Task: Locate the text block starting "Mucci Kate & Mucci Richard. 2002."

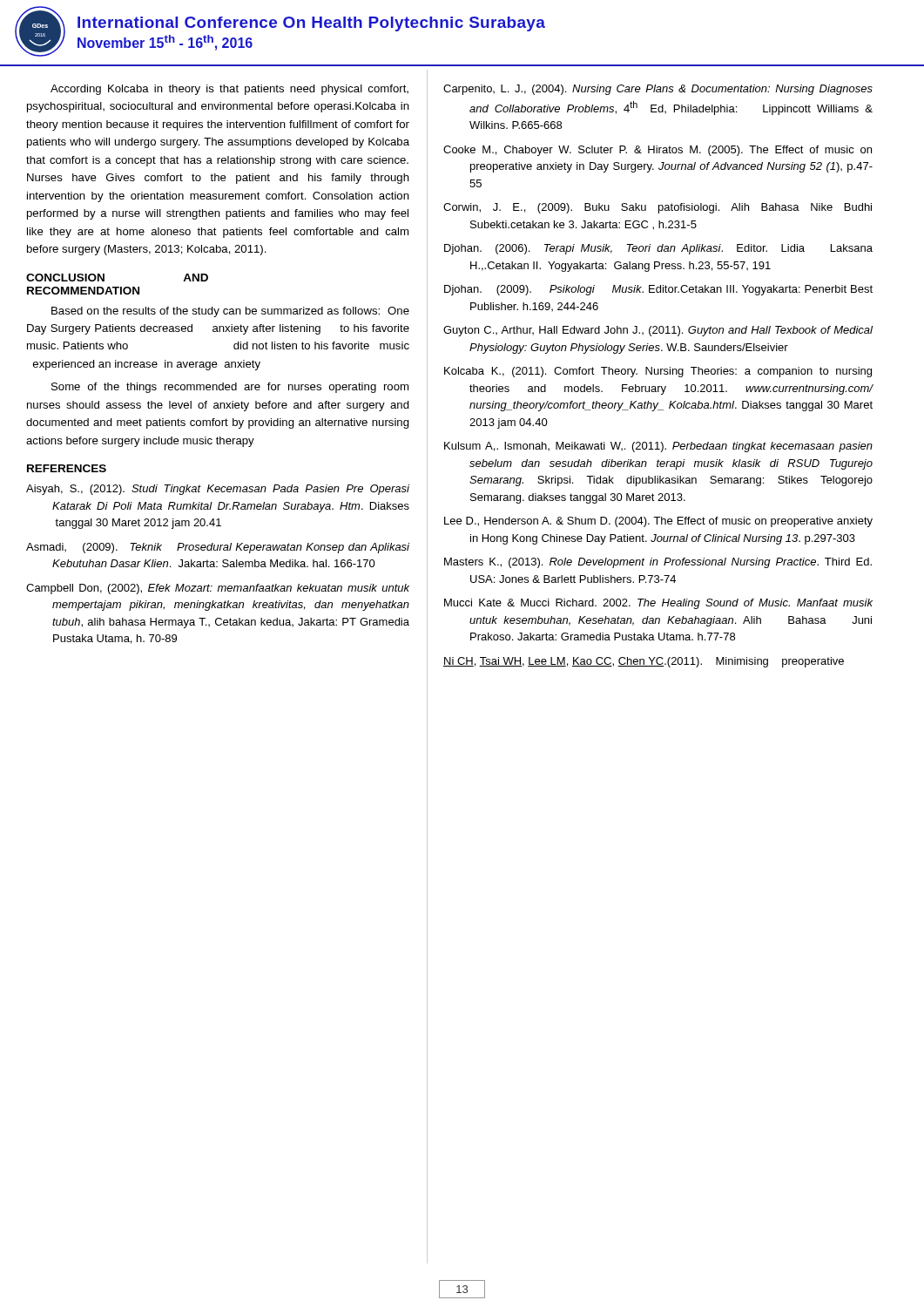Action: pos(658,620)
